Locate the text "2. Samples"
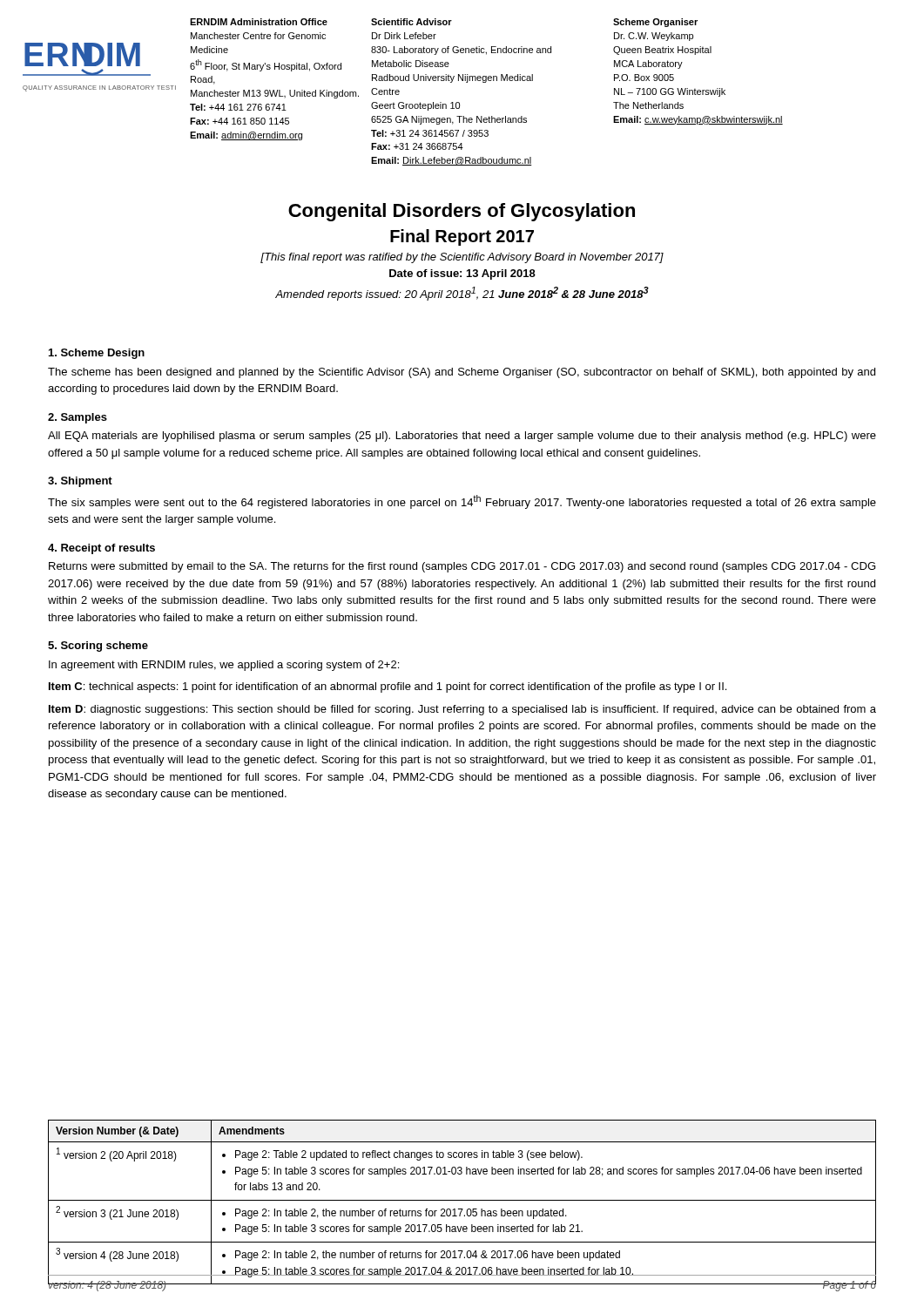This screenshot has height=1307, width=924. [x=77, y=417]
